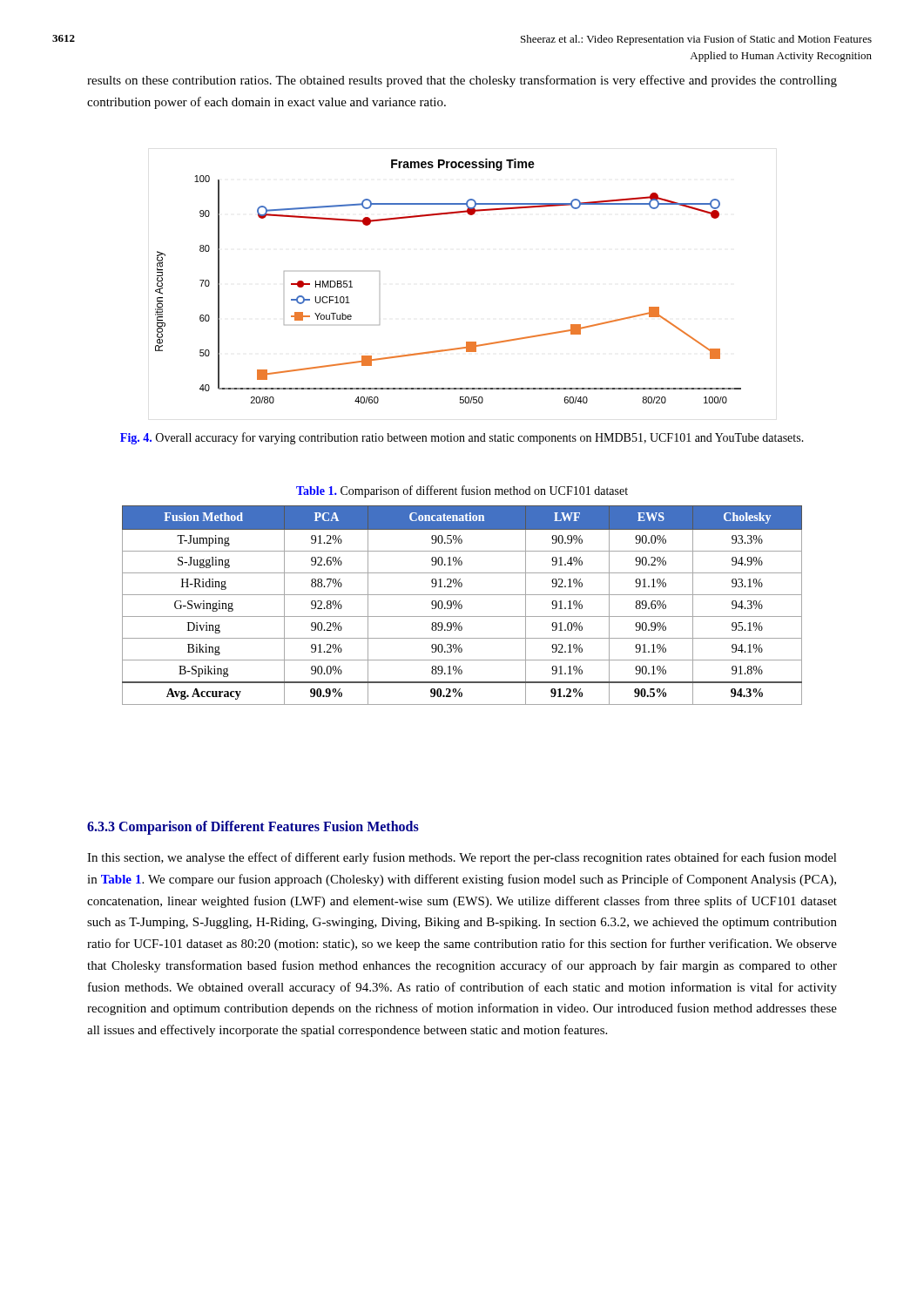Image resolution: width=924 pixels, height=1307 pixels.
Task: Click on the table containing "Fusion Method"
Action: [462, 605]
